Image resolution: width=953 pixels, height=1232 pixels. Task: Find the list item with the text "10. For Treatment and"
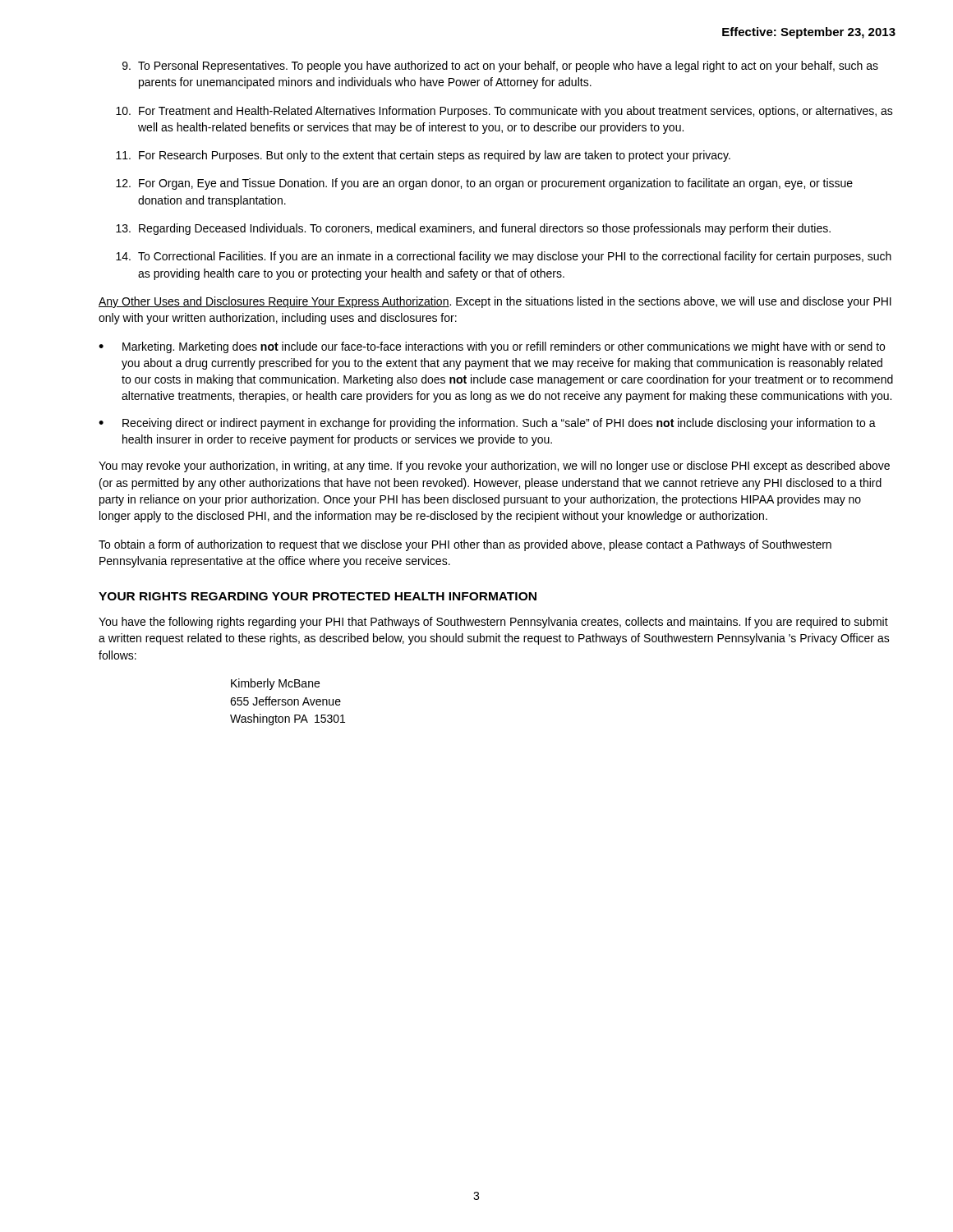(497, 119)
